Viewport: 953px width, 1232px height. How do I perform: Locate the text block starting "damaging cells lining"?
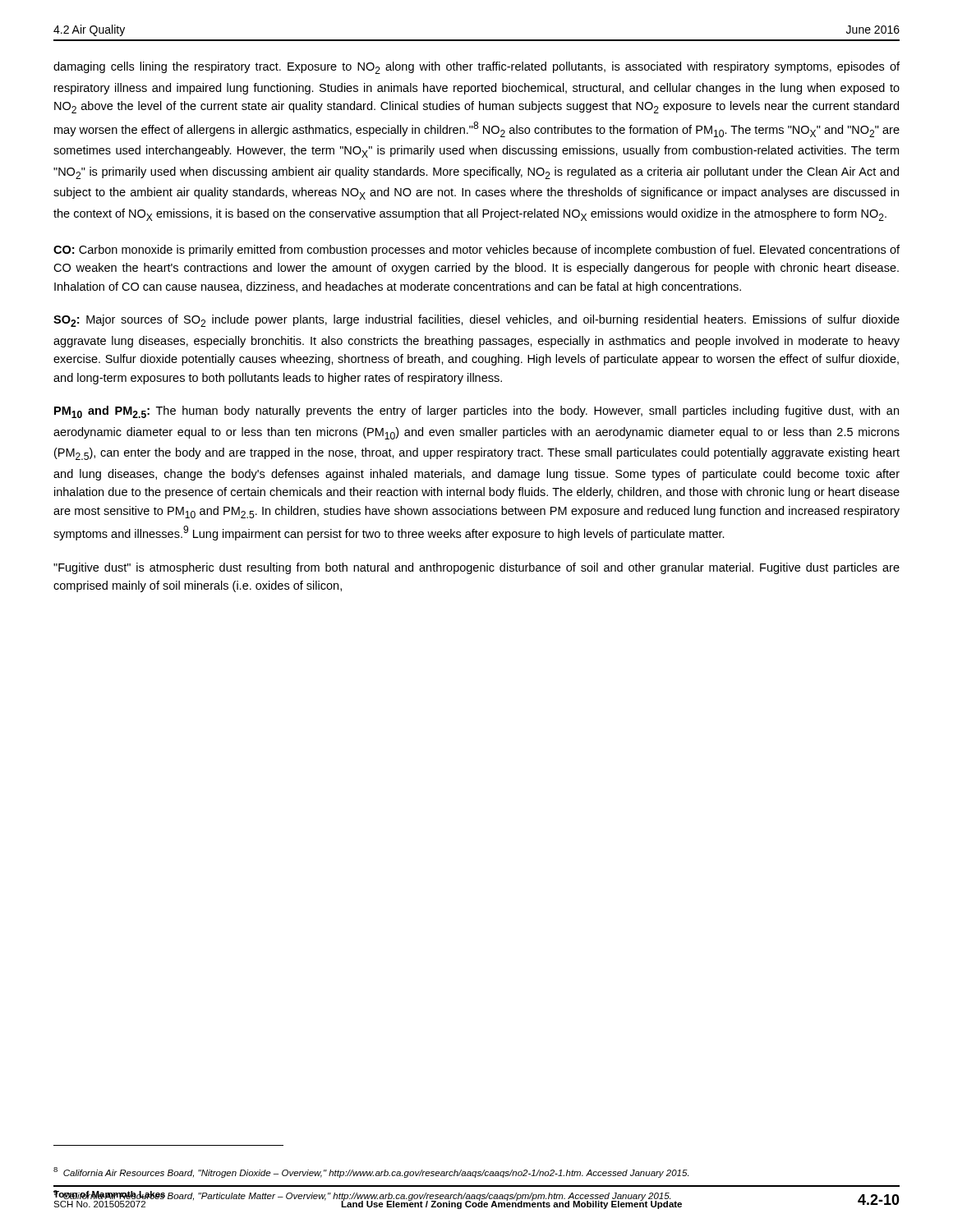coord(476,142)
